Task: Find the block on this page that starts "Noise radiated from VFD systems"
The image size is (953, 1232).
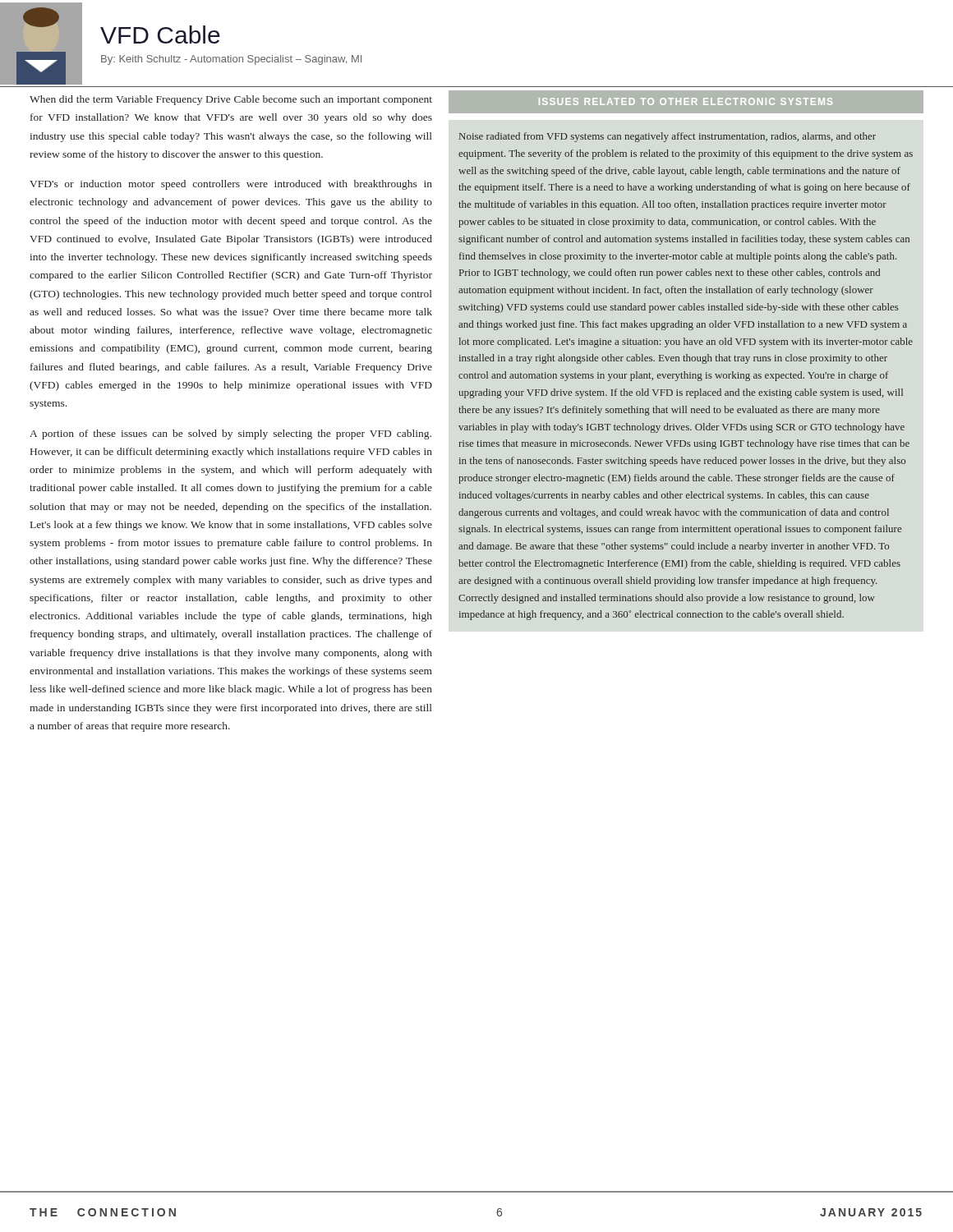Action: coord(686,375)
